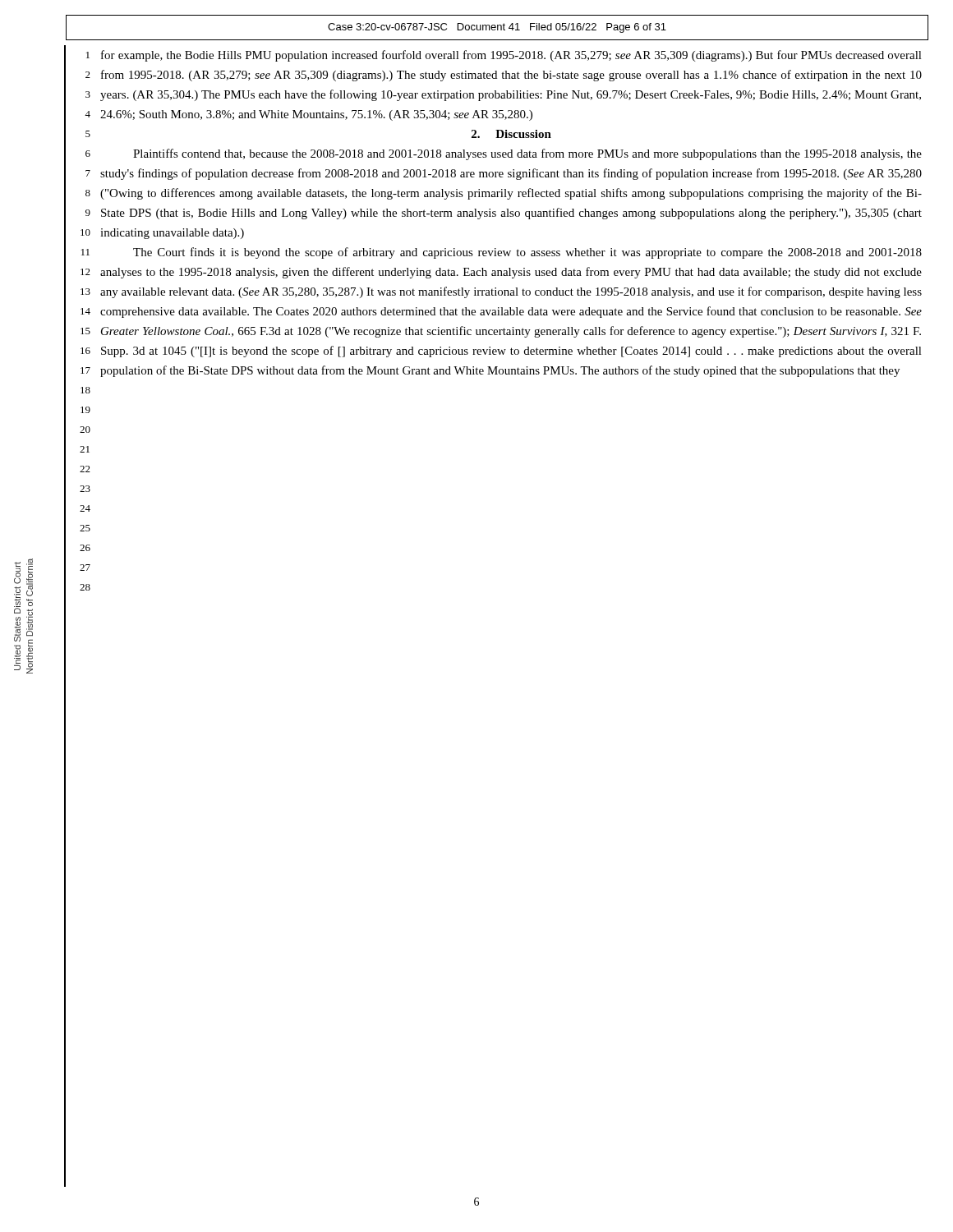Find the text block with the text "for example, the Bodie Hills"
Viewport: 953px width, 1232px height.
click(x=511, y=85)
